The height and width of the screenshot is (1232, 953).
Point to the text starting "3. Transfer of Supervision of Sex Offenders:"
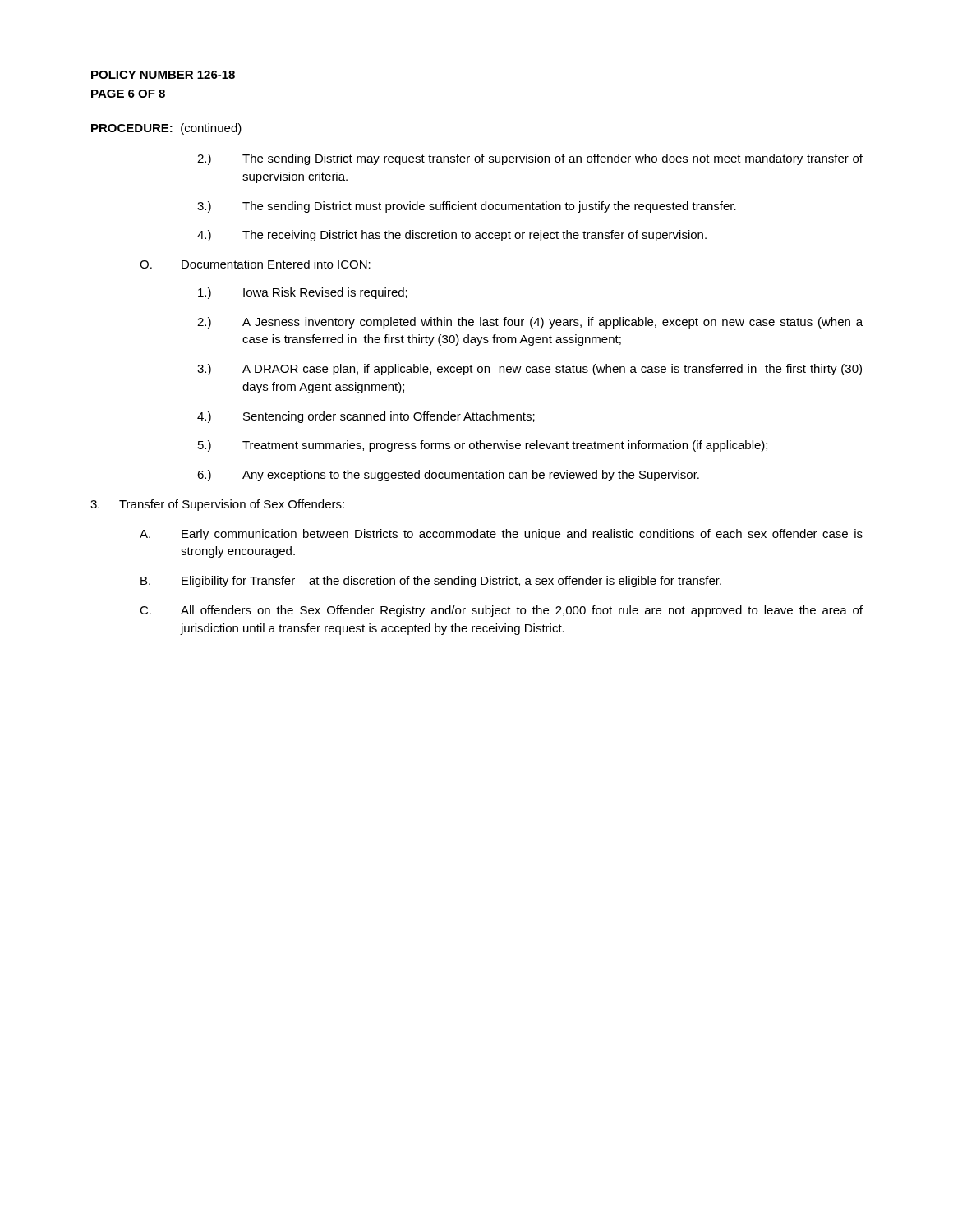coord(217,505)
